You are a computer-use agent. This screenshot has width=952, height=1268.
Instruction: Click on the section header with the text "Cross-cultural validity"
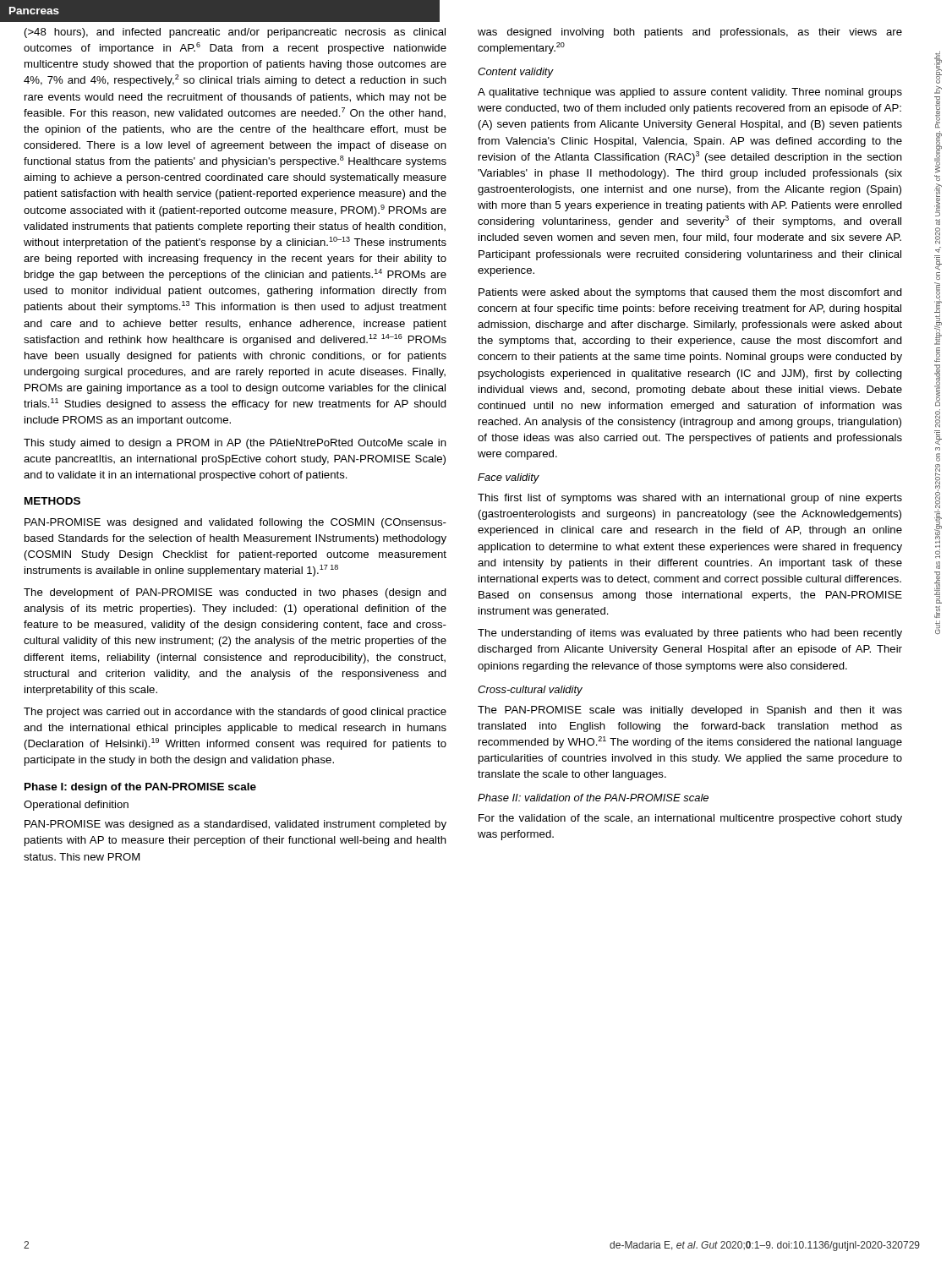[530, 689]
